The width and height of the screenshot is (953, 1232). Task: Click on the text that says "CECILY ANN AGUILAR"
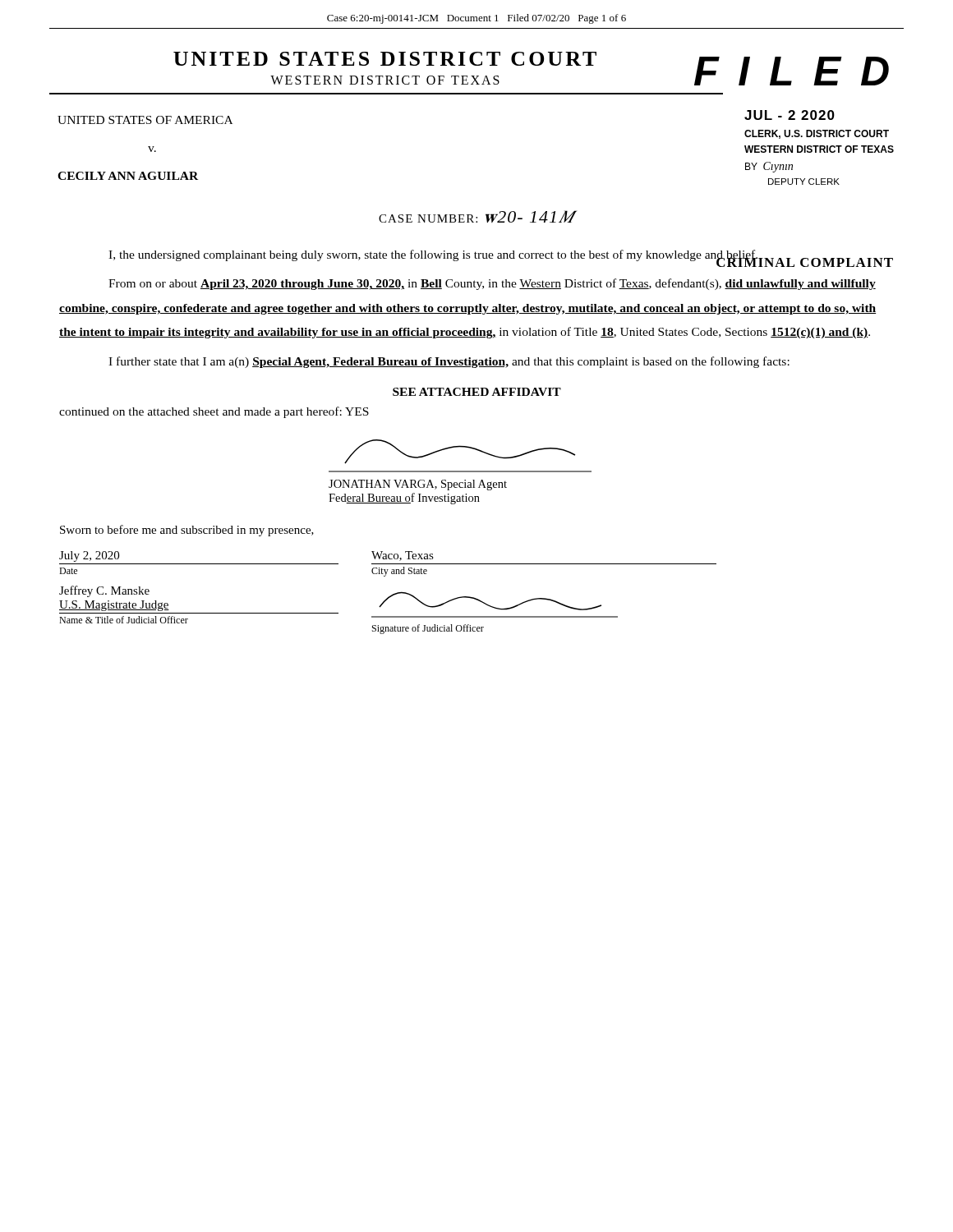(128, 175)
